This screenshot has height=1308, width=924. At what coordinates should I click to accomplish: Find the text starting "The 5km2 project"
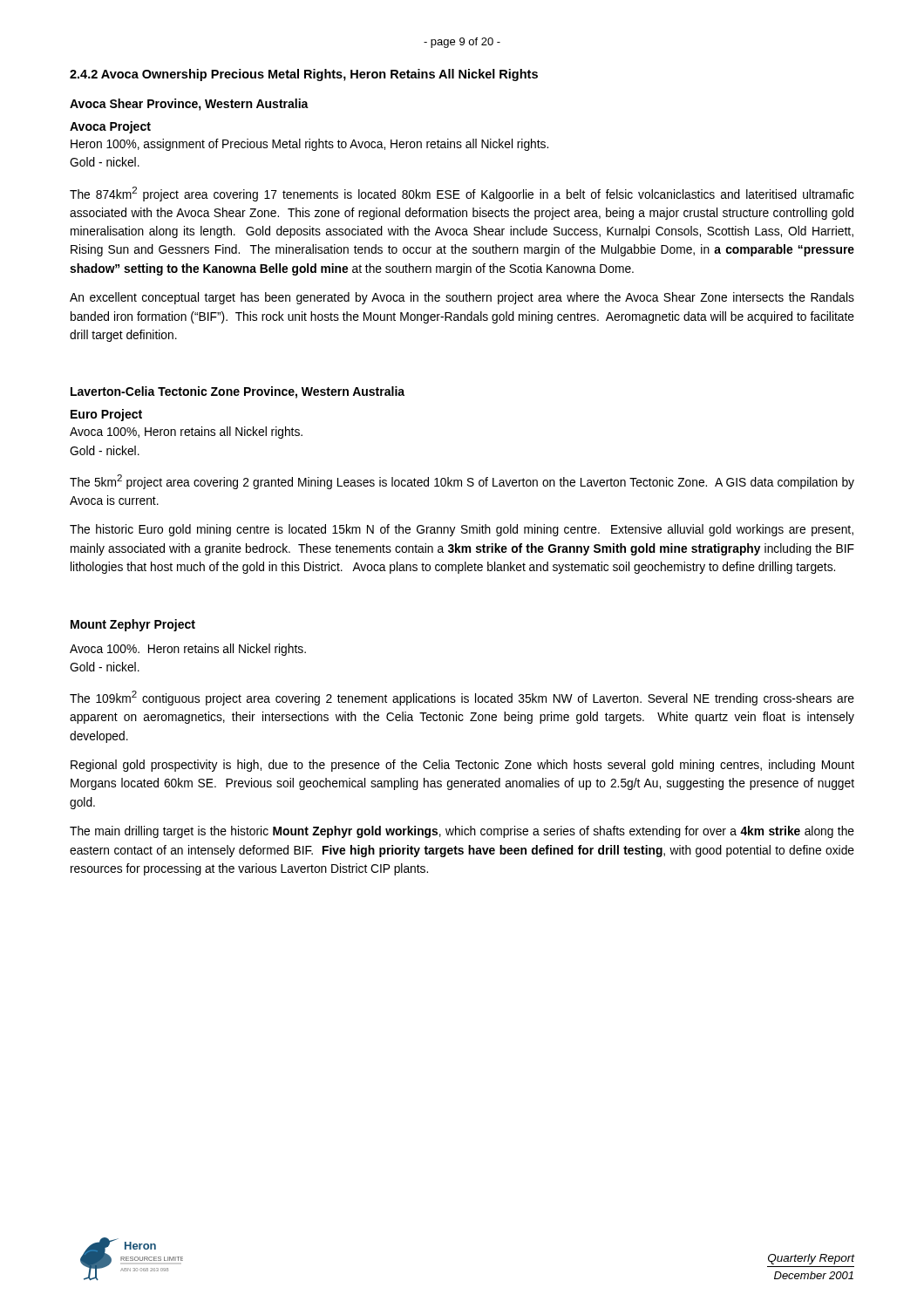tap(462, 490)
